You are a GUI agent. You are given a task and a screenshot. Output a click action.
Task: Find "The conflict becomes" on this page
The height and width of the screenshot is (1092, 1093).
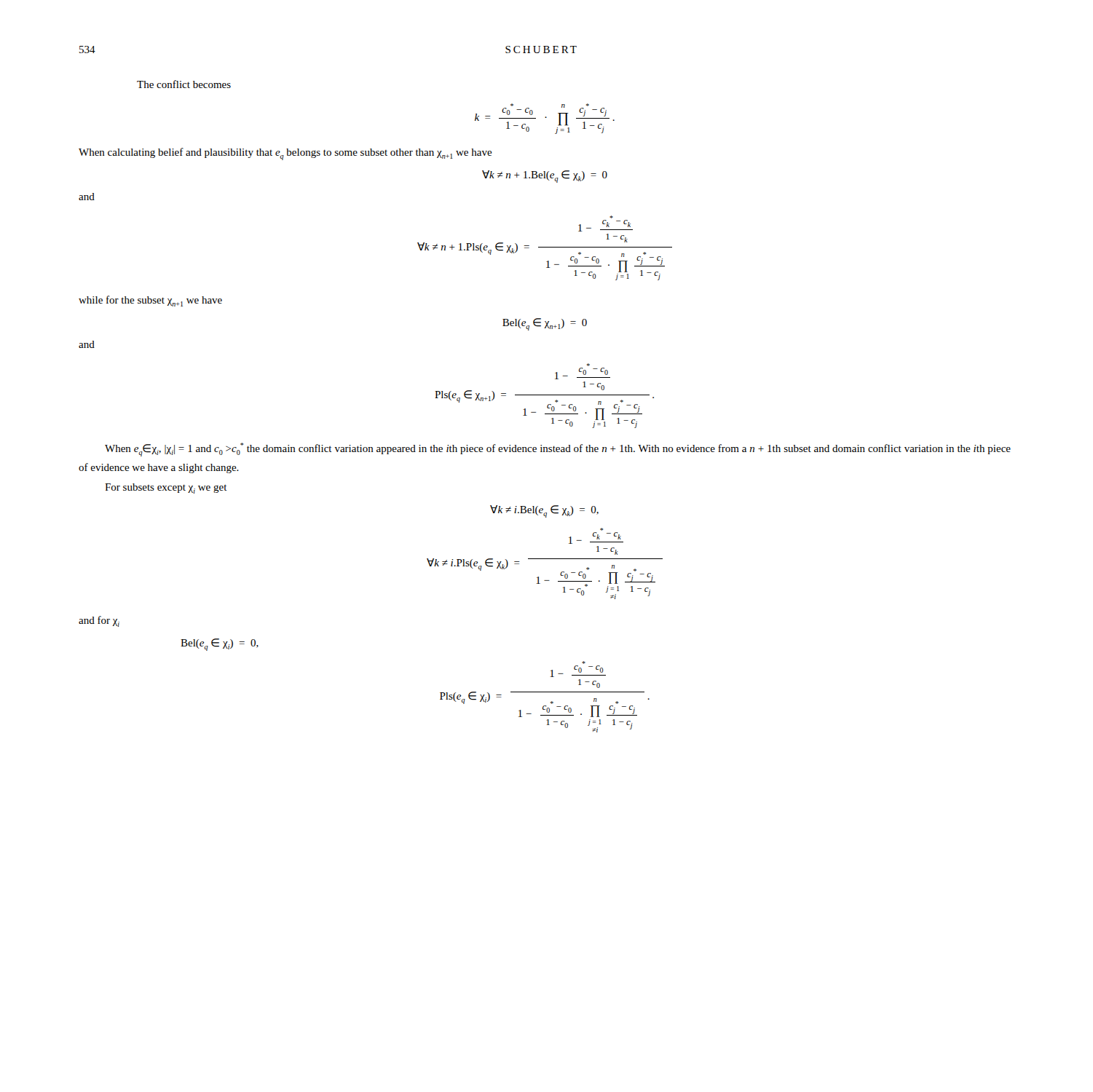tap(184, 84)
